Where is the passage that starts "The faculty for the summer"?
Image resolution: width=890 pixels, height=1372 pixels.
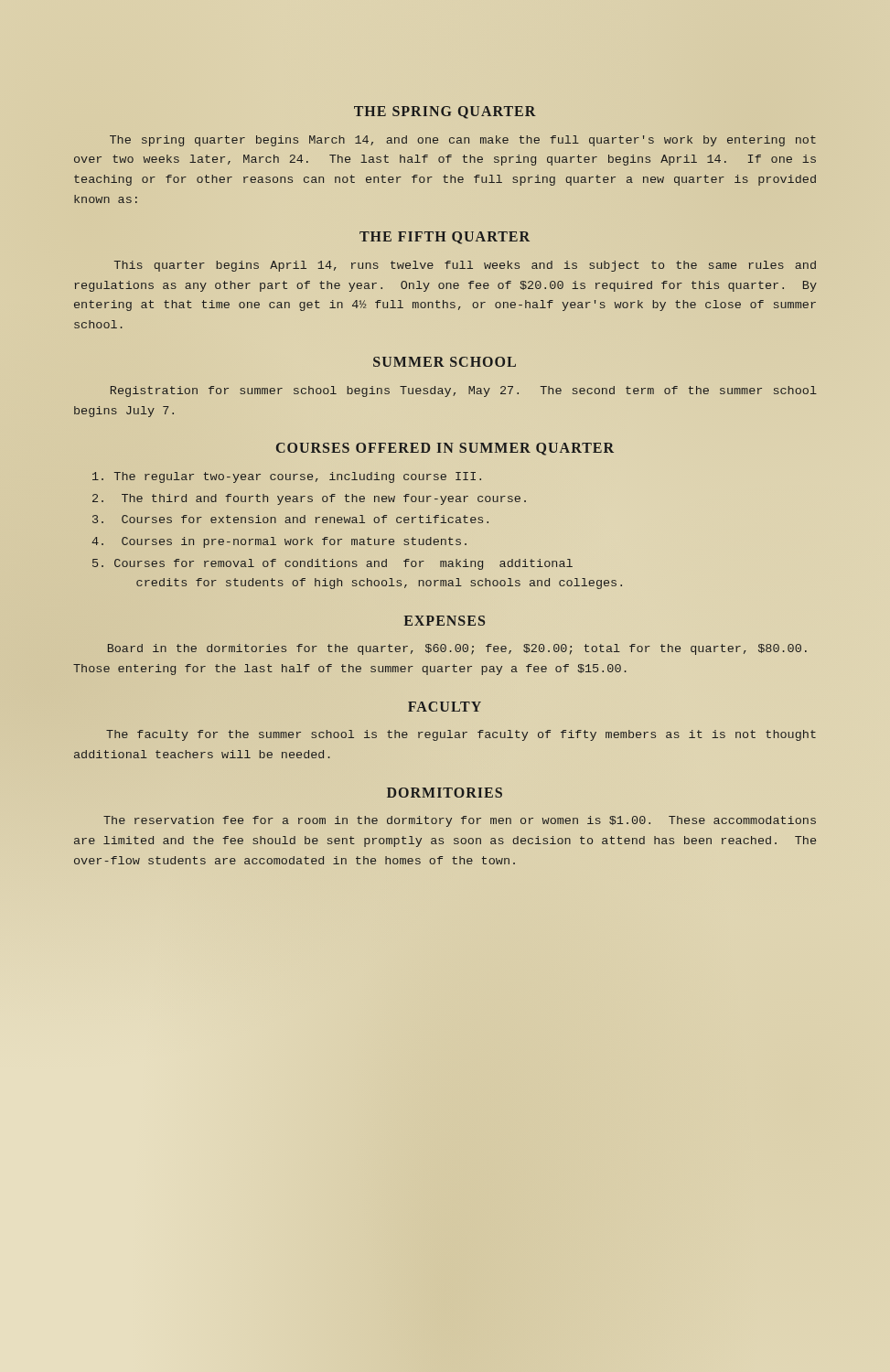click(x=445, y=745)
